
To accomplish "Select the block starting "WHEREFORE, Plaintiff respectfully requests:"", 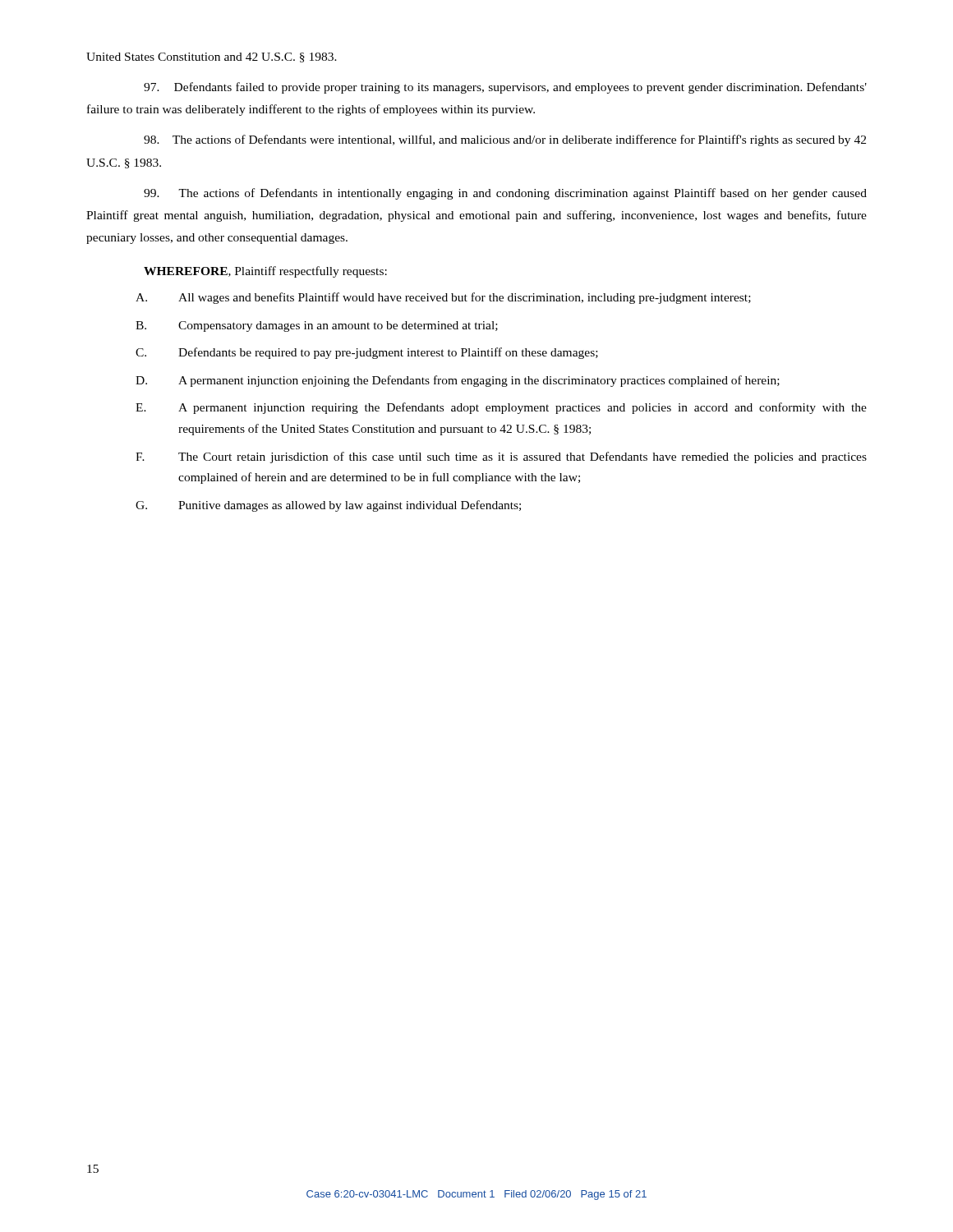I will coord(265,272).
